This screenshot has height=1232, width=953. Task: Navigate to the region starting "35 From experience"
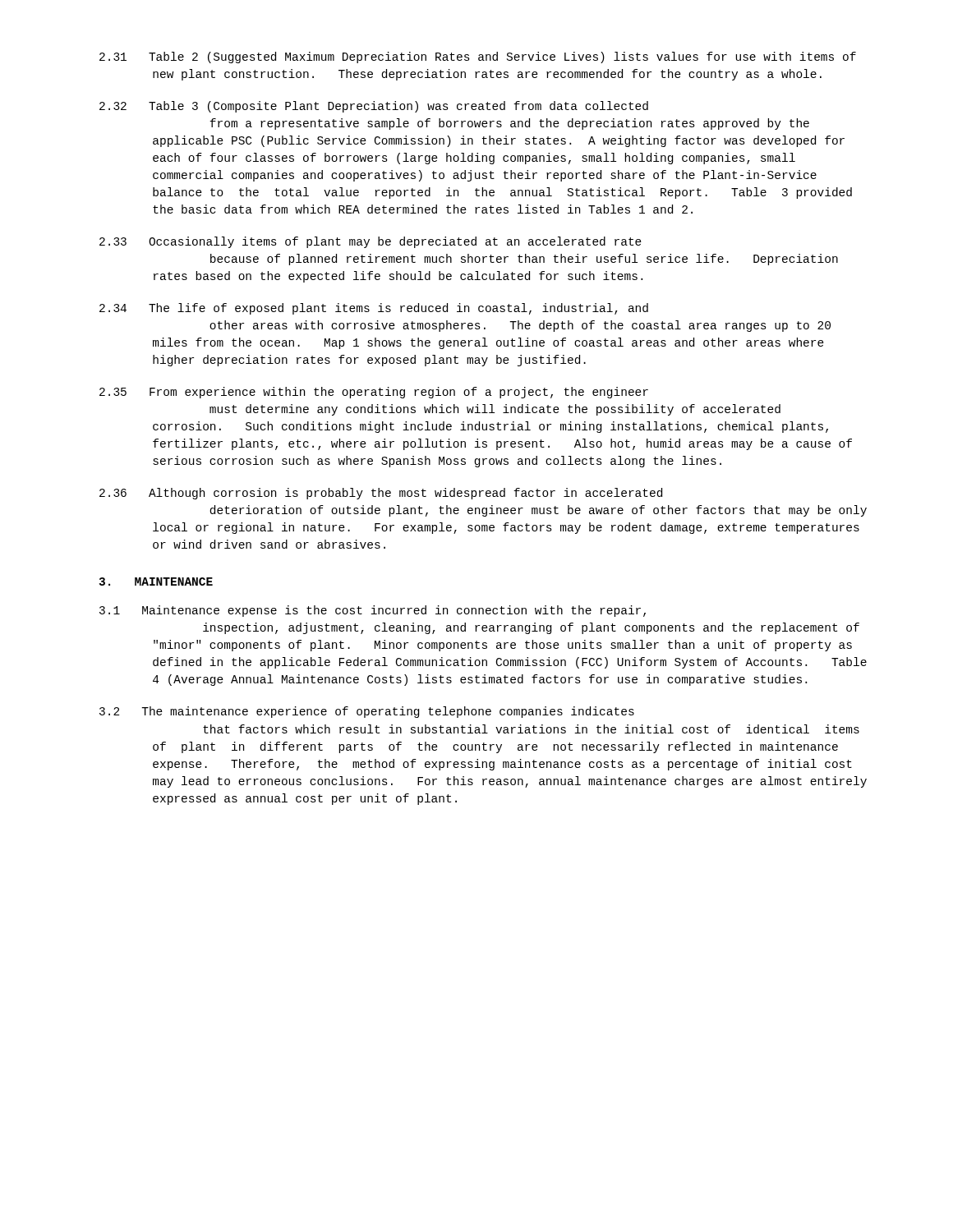[x=485, y=428]
